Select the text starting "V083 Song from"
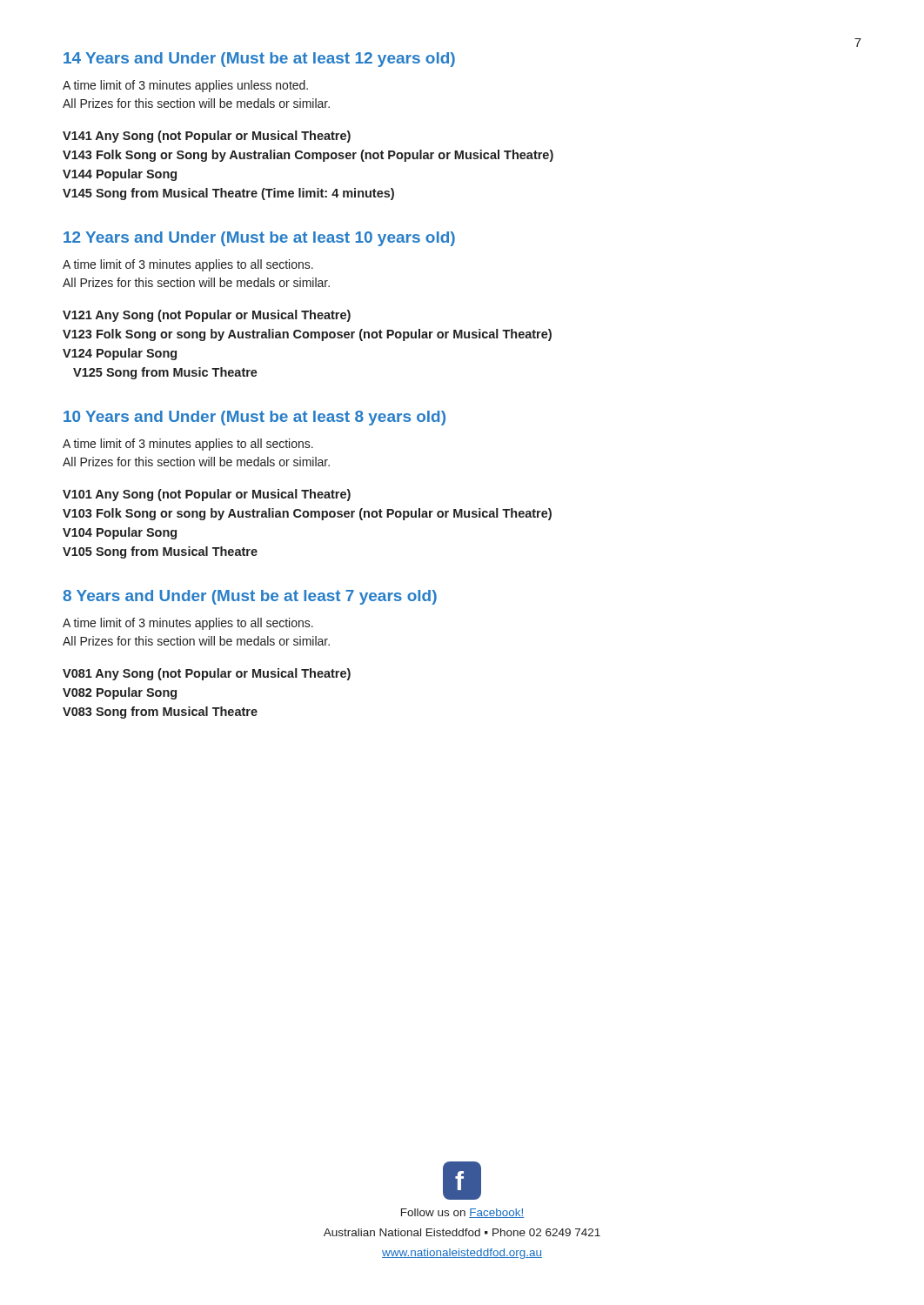The image size is (924, 1305). point(160,712)
